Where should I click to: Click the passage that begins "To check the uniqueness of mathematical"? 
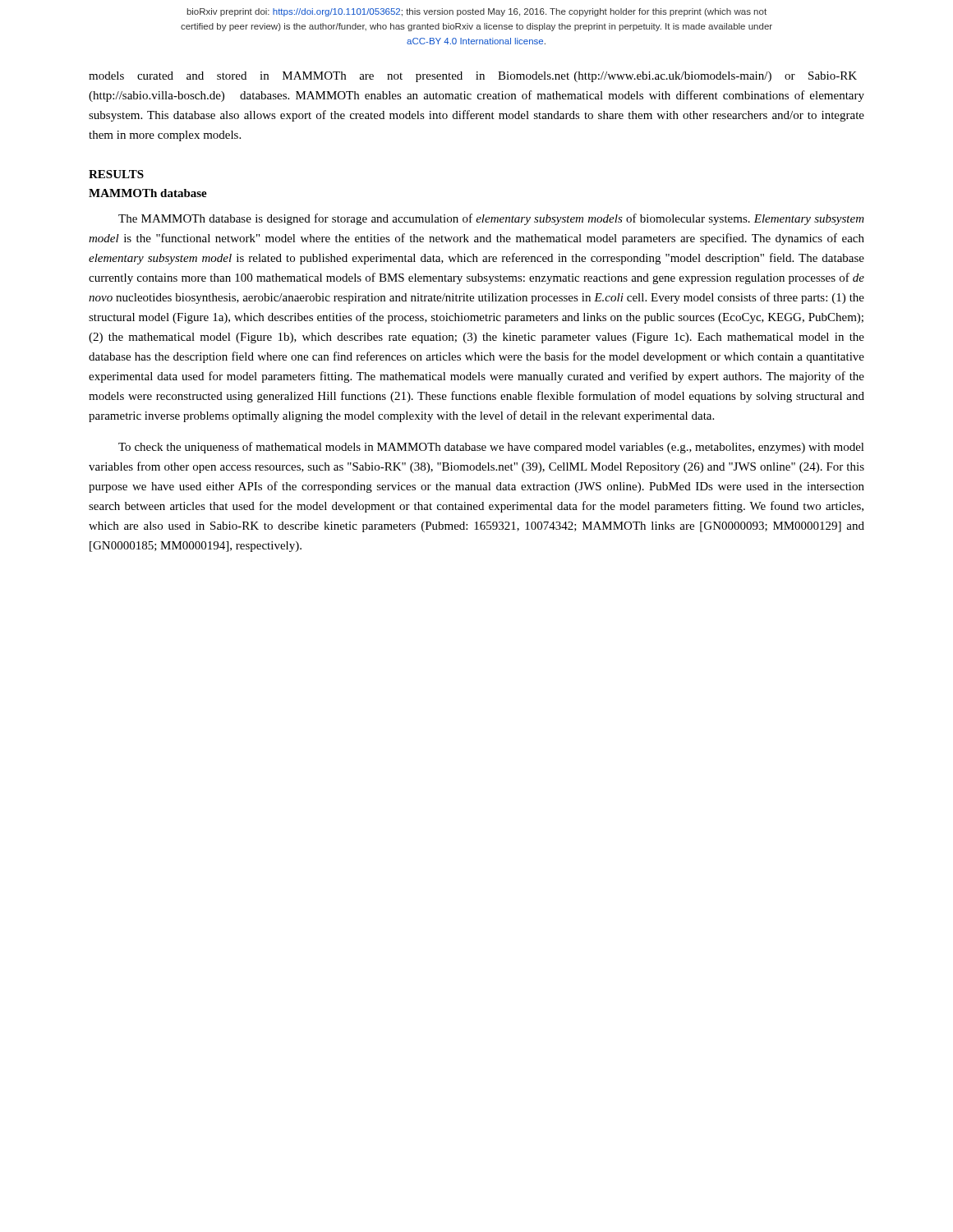[476, 496]
